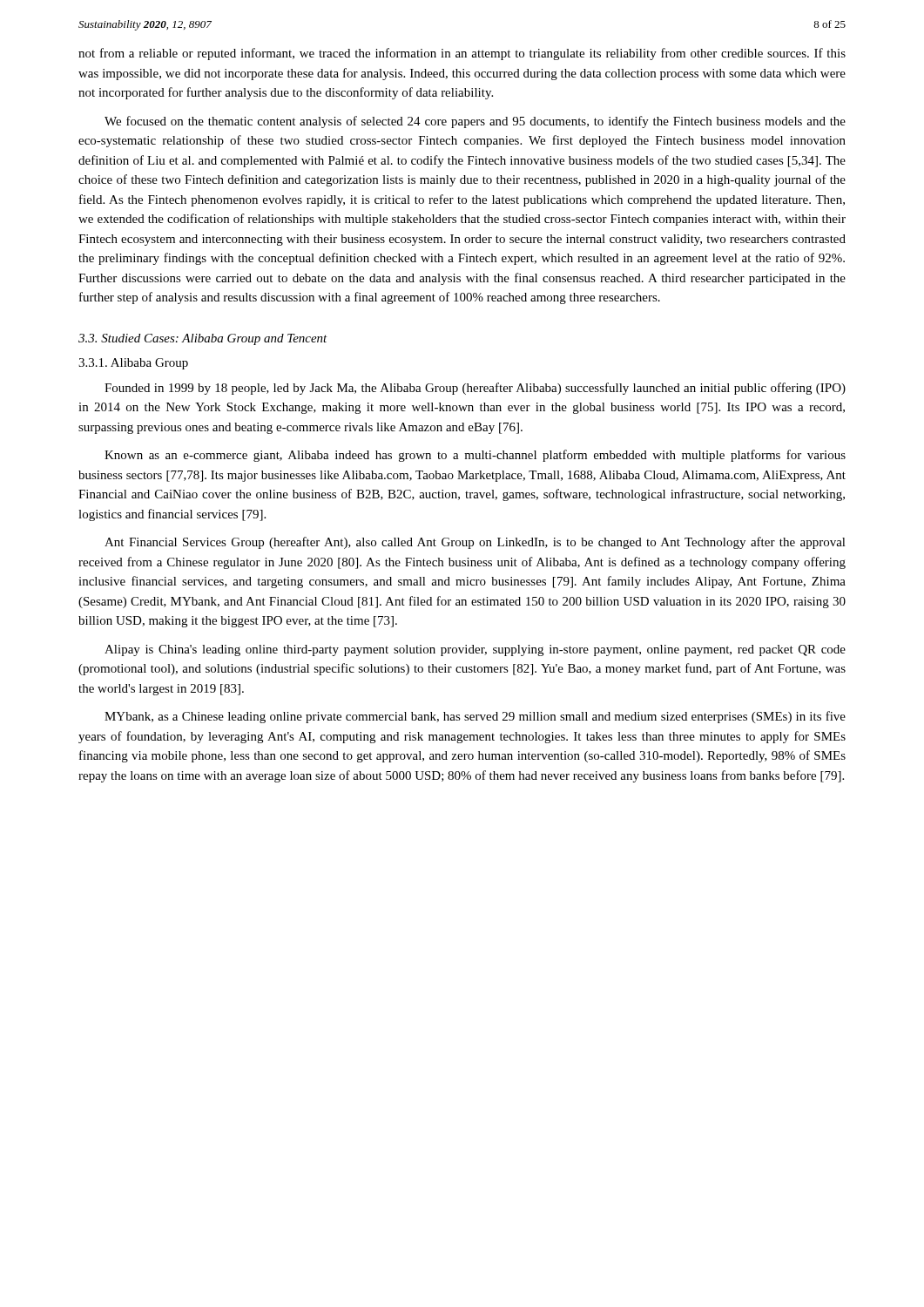924x1307 pixels.
Task: Find the block on this page that starts "not from a reliable or reputed informant, we"
Action: (462, 73)
